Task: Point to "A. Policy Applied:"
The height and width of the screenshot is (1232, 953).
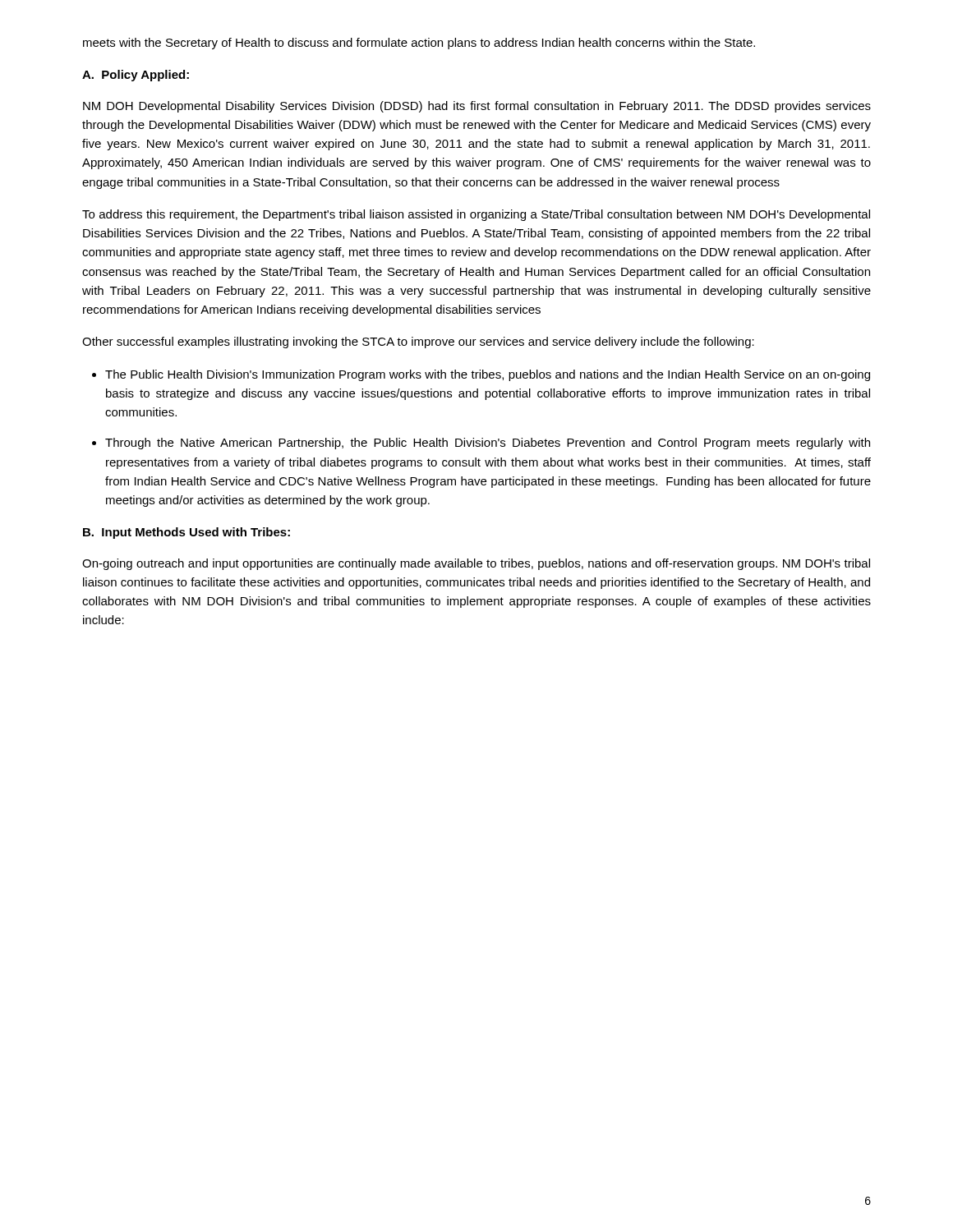Action: [x=136, y=76]
